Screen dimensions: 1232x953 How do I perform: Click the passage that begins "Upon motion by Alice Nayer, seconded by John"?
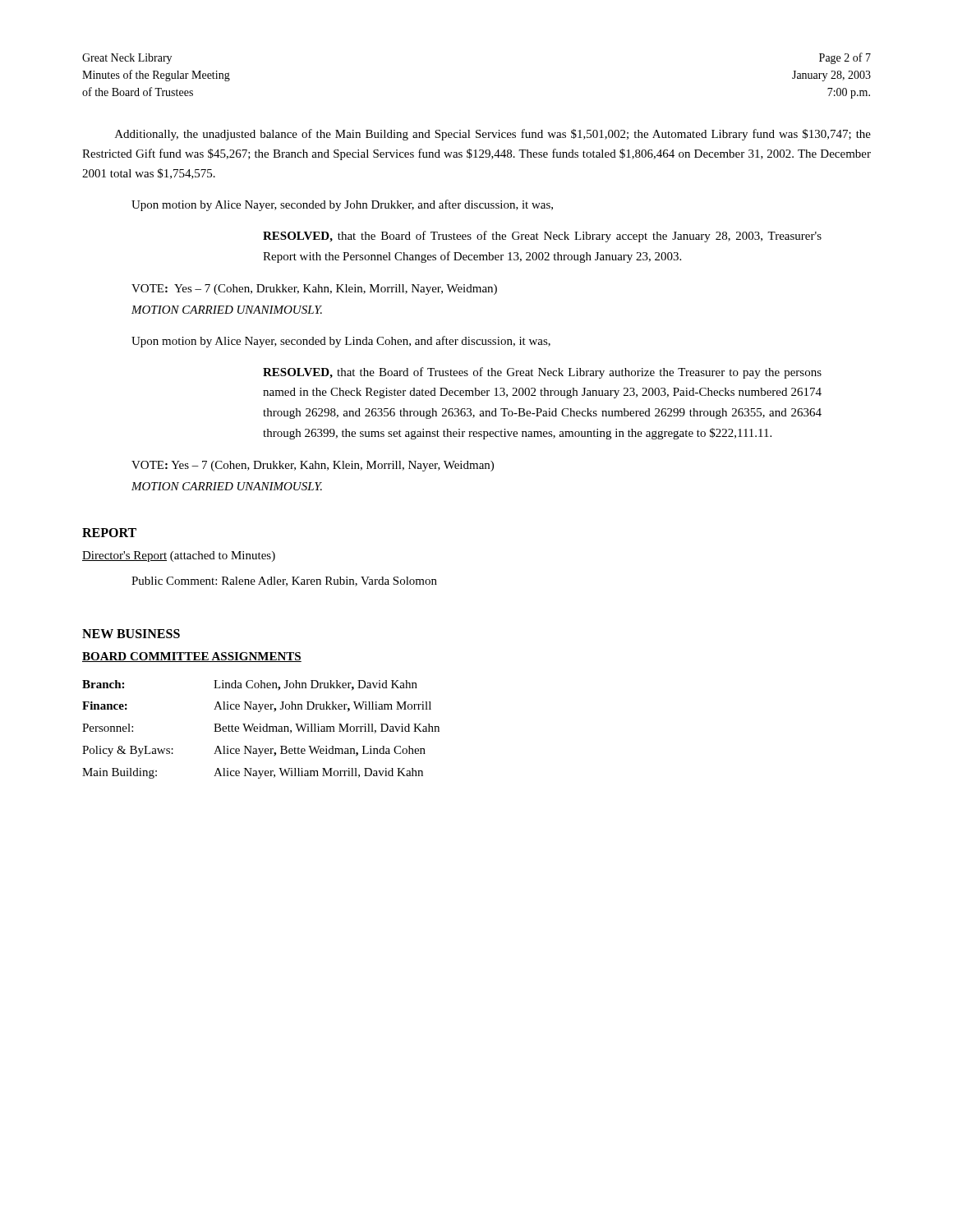(x=343, y=205)
